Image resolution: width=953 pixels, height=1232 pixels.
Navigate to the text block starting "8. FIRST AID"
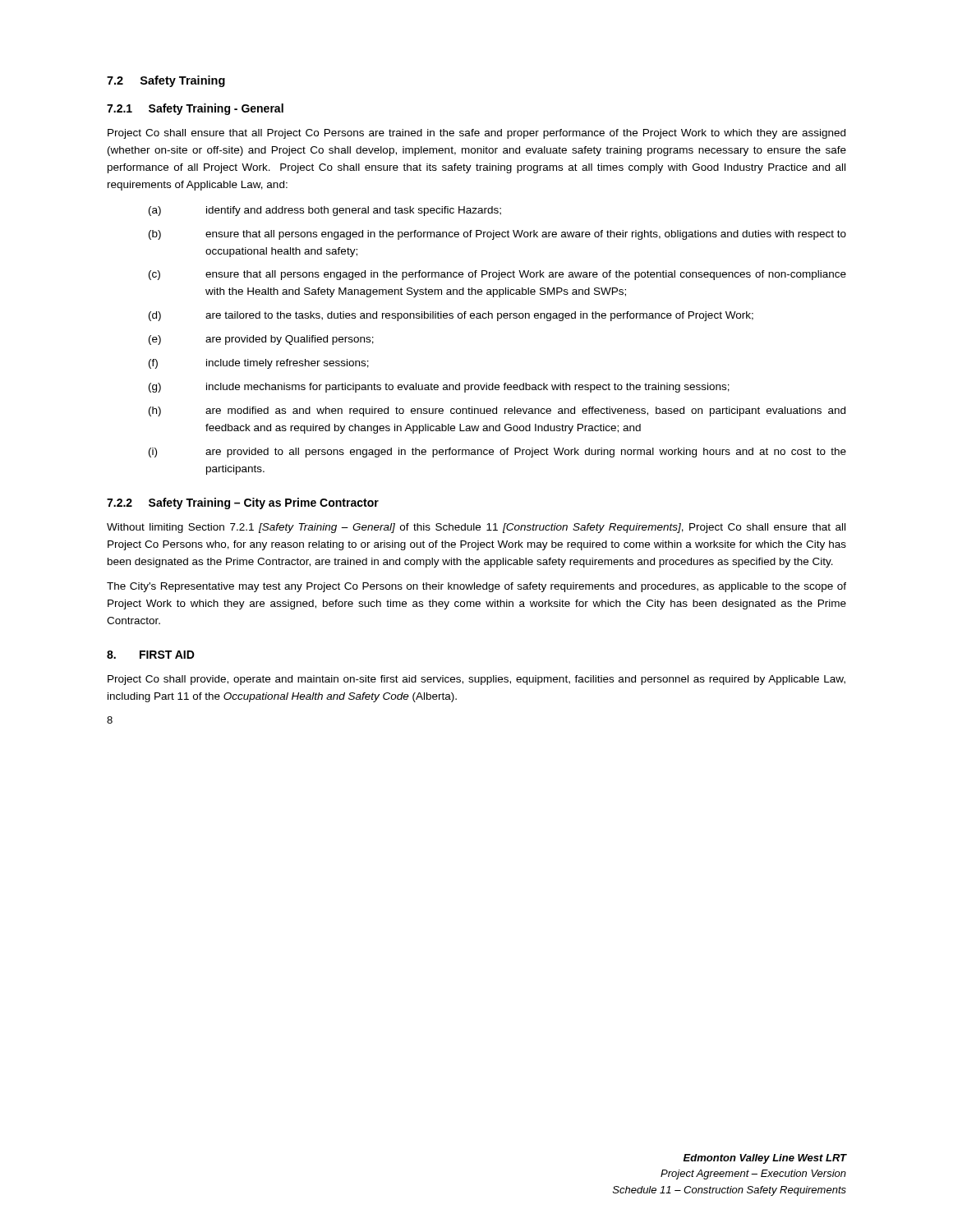click(x=151, y=655)
